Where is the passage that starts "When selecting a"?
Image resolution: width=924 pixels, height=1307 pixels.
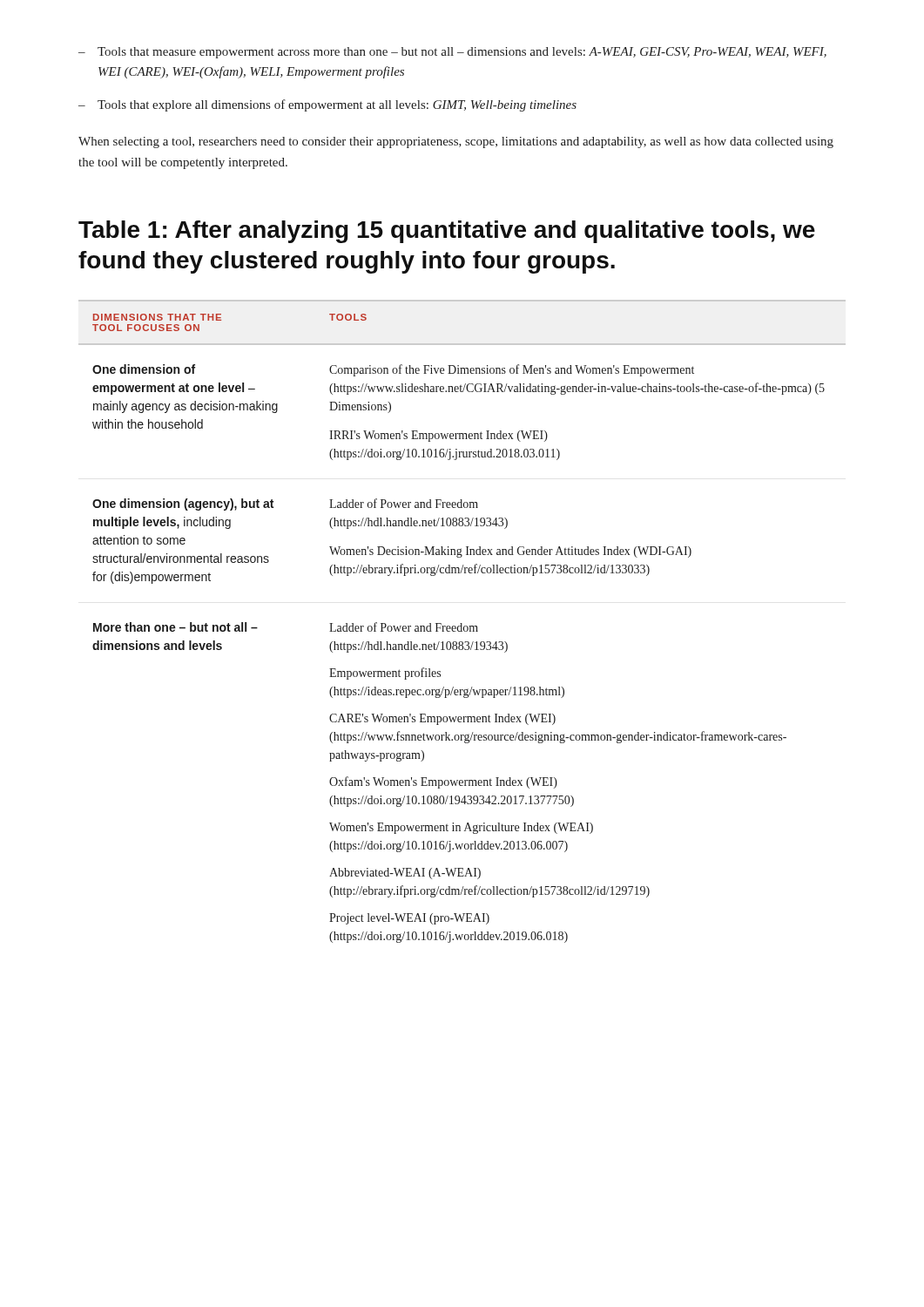pos(456,151)
